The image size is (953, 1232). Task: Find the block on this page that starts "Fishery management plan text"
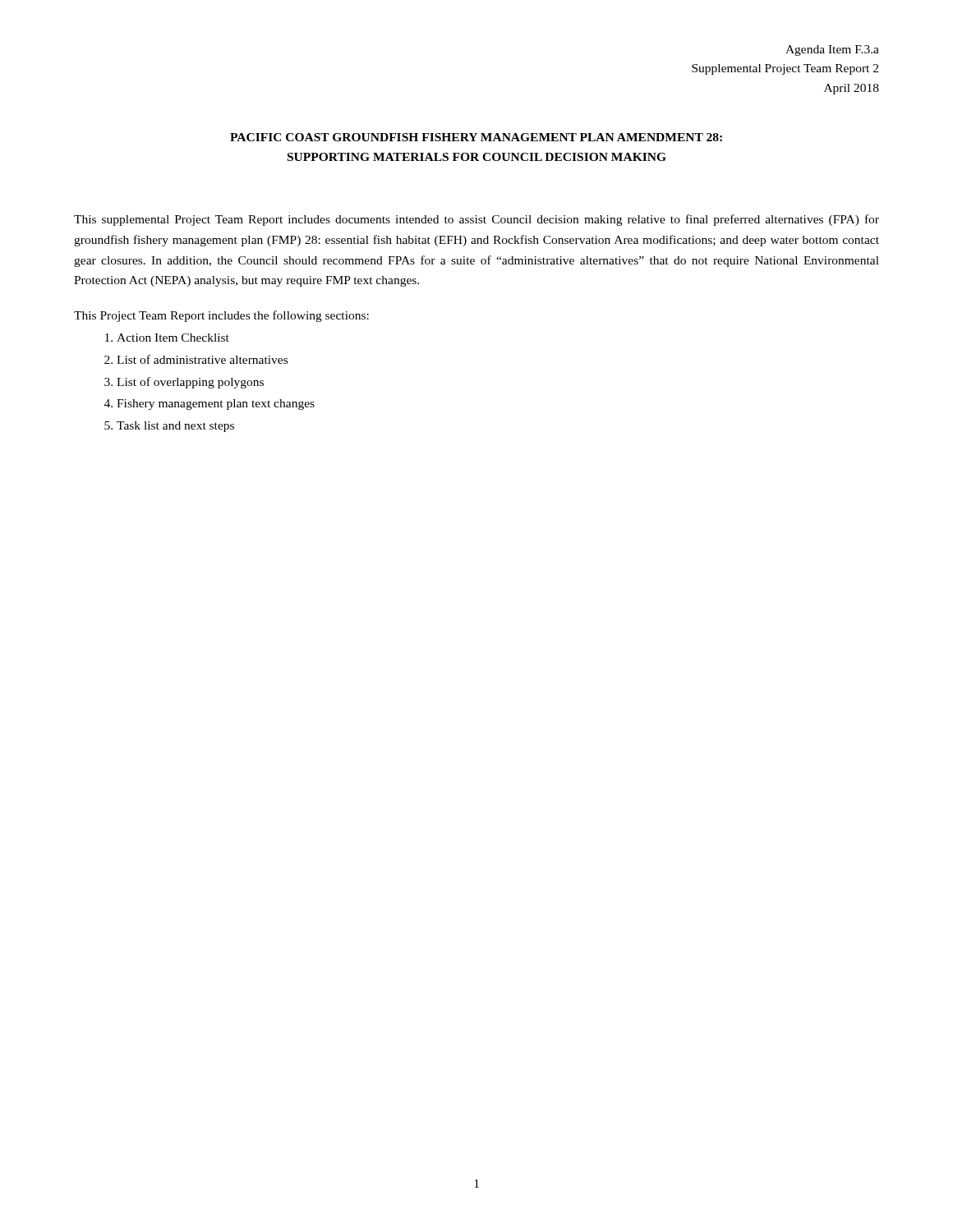click(216, 403)
